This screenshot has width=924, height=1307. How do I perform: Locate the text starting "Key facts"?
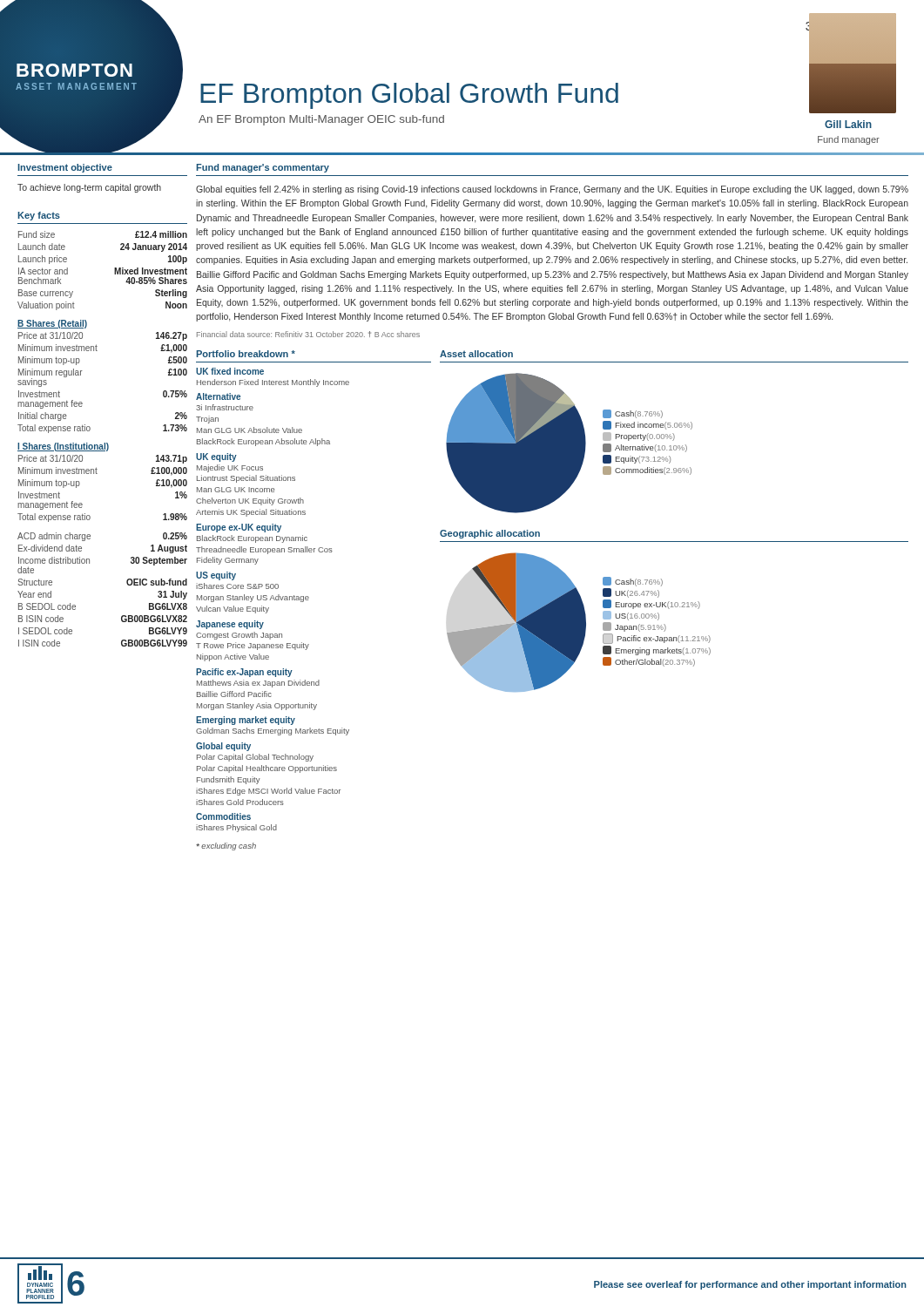[x=39, y=215]
